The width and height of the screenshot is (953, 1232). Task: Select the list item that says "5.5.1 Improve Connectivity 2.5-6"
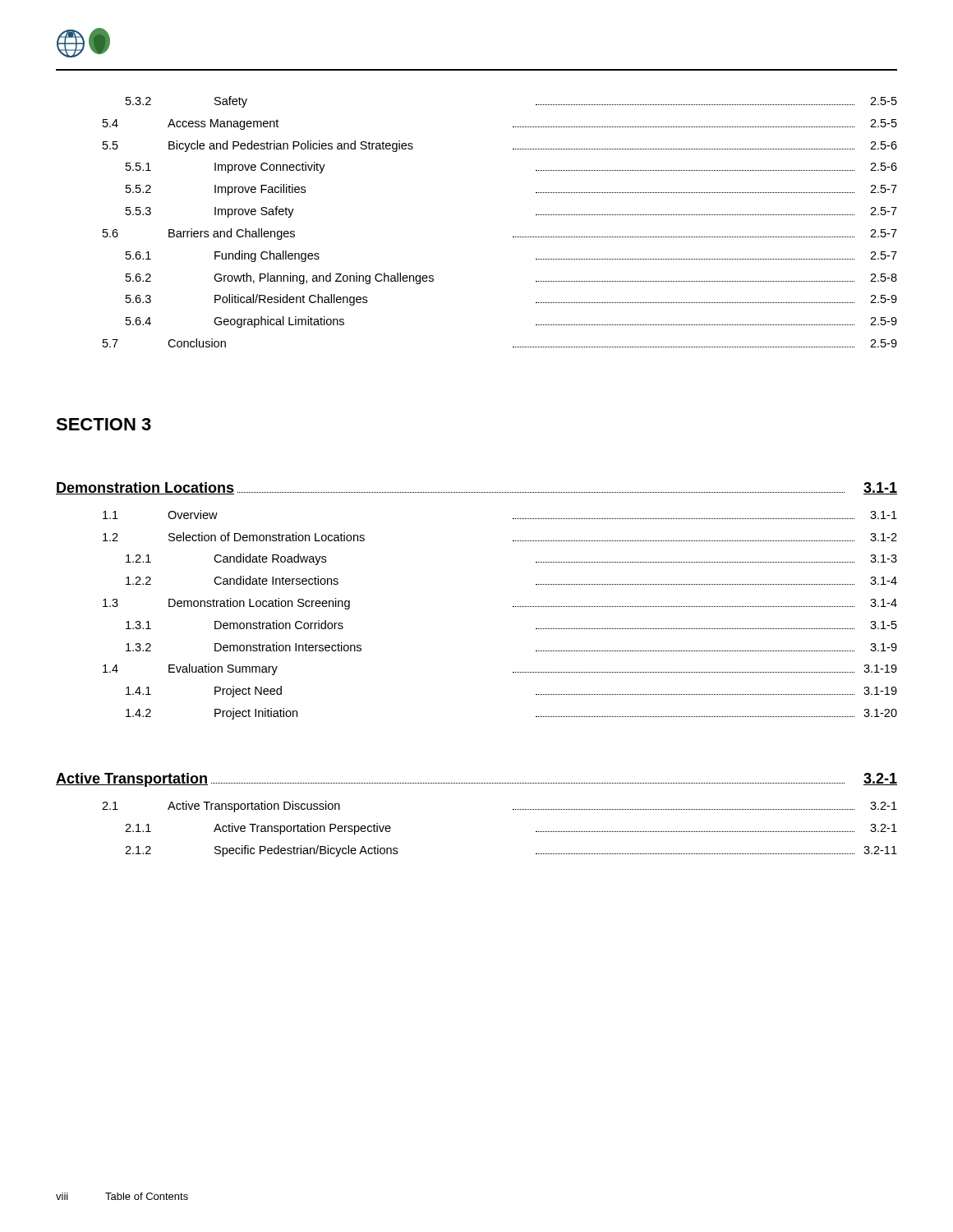click(x=138, y=166)
